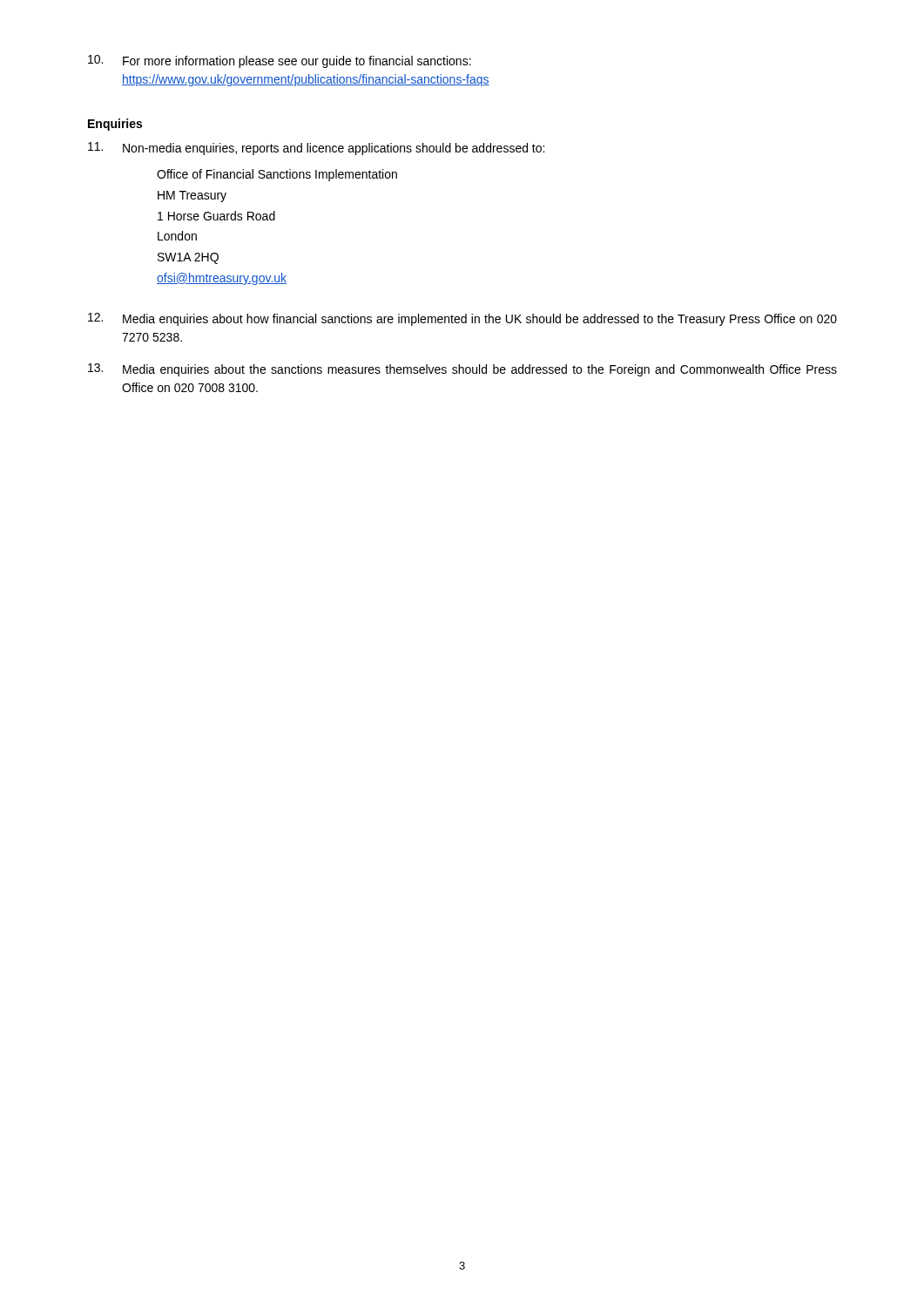Screen dimensions: 1307x924
Task: Click on the text starting "12. Media enquiries about how financial"
Action: coord(462,328)
